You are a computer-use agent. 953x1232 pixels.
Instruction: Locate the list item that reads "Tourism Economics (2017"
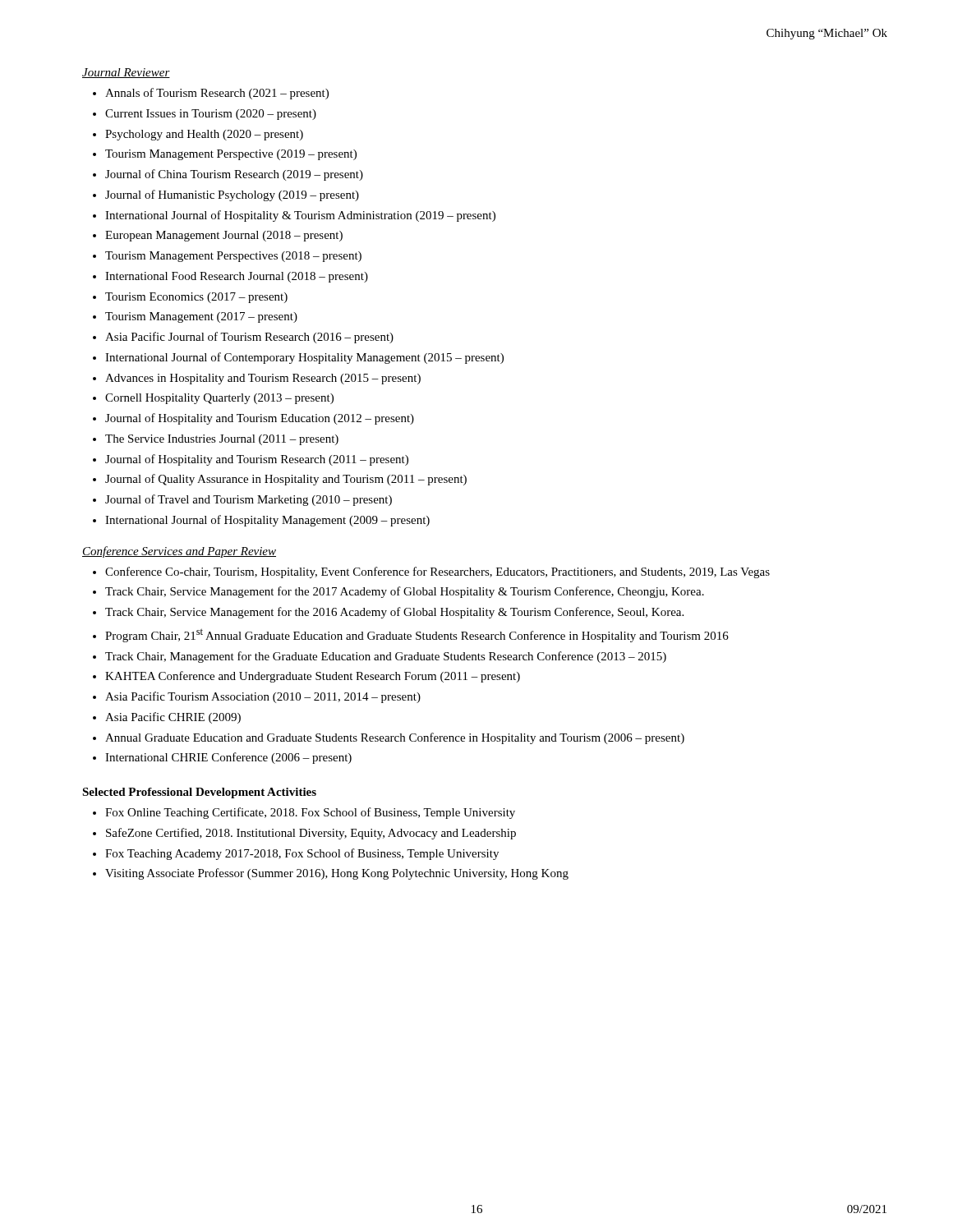[x=196, y=298]
